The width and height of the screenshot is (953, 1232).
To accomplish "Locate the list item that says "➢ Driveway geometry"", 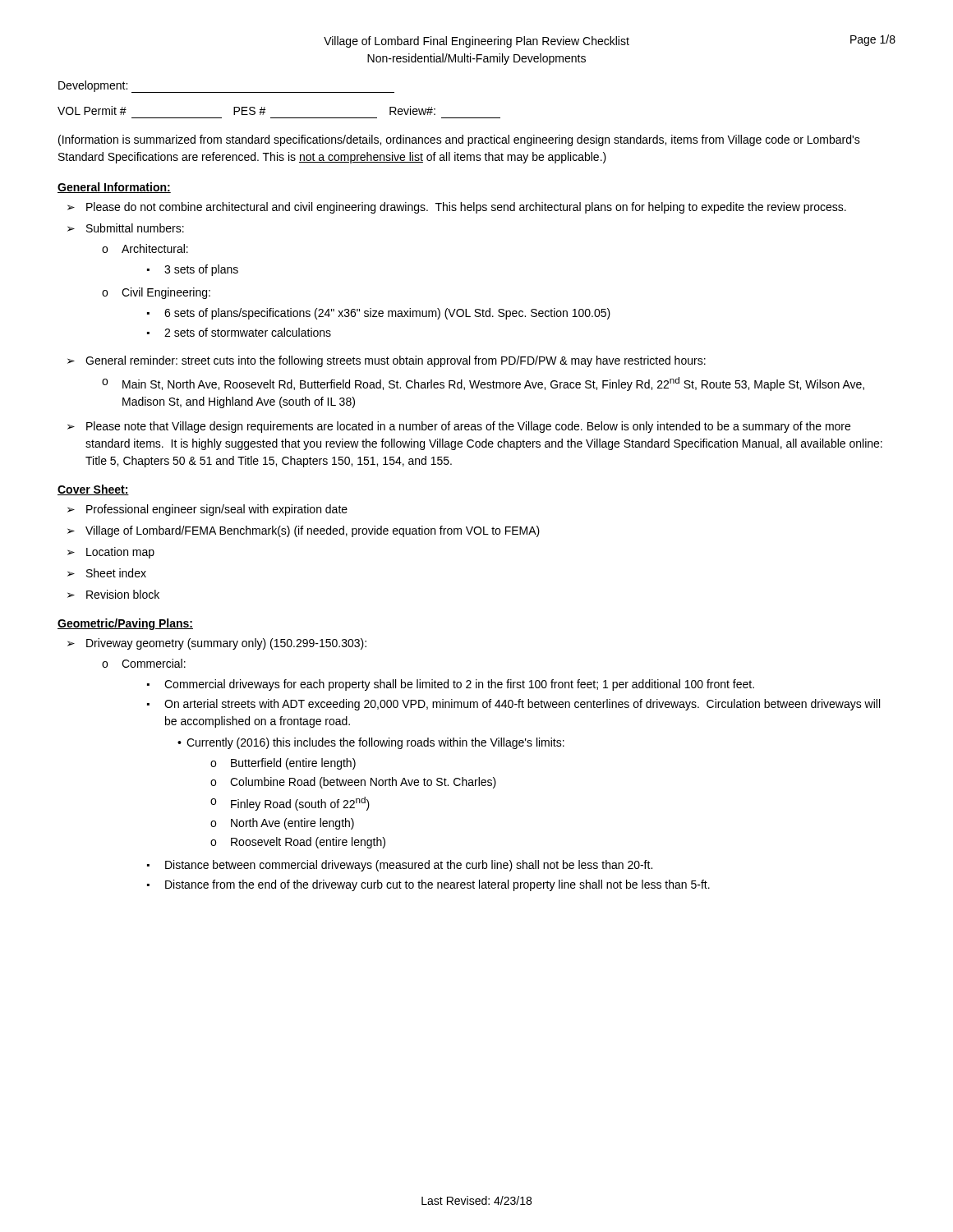I will pos(481,767).
